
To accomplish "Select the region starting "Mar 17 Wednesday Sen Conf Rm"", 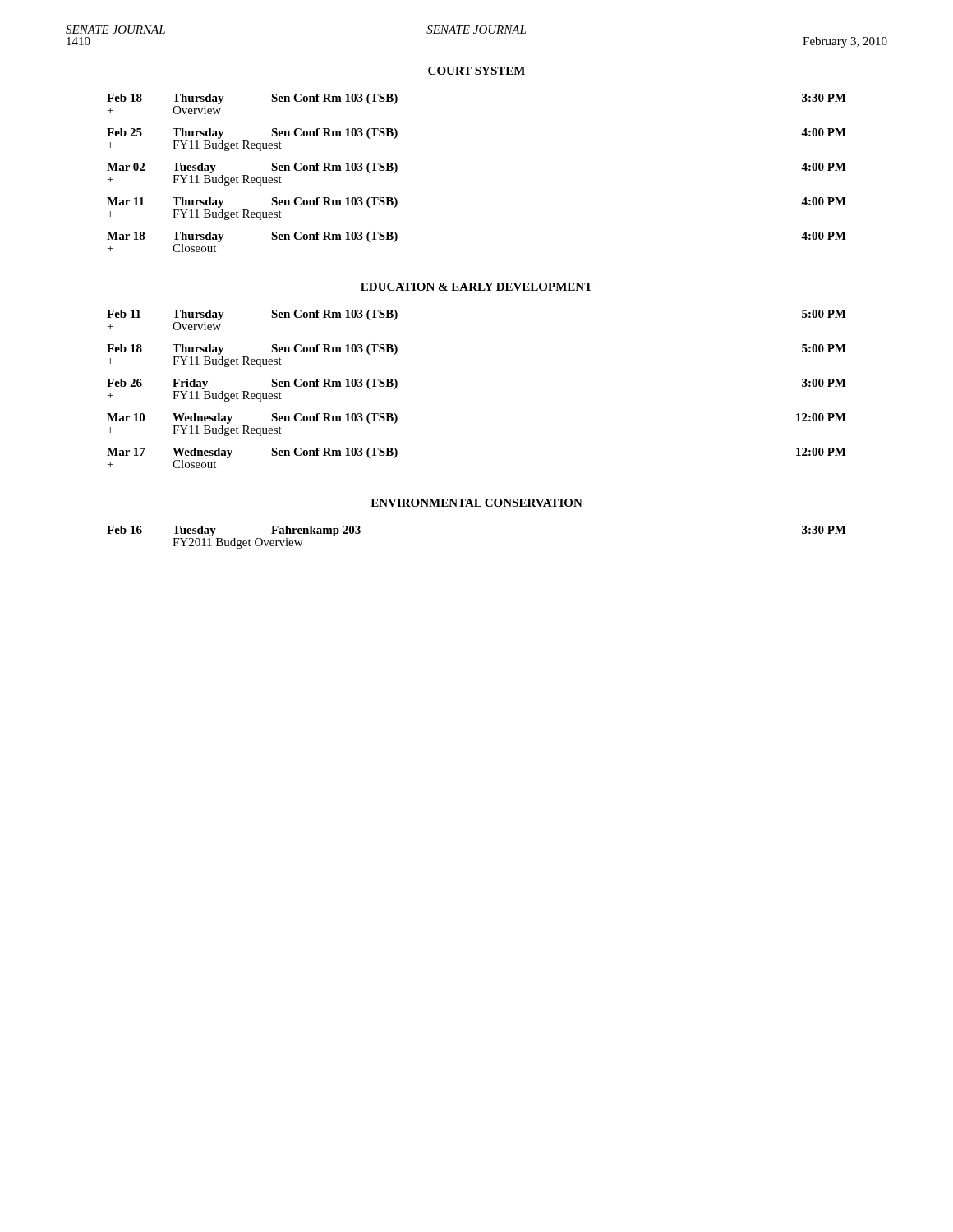I will (117, 453).
